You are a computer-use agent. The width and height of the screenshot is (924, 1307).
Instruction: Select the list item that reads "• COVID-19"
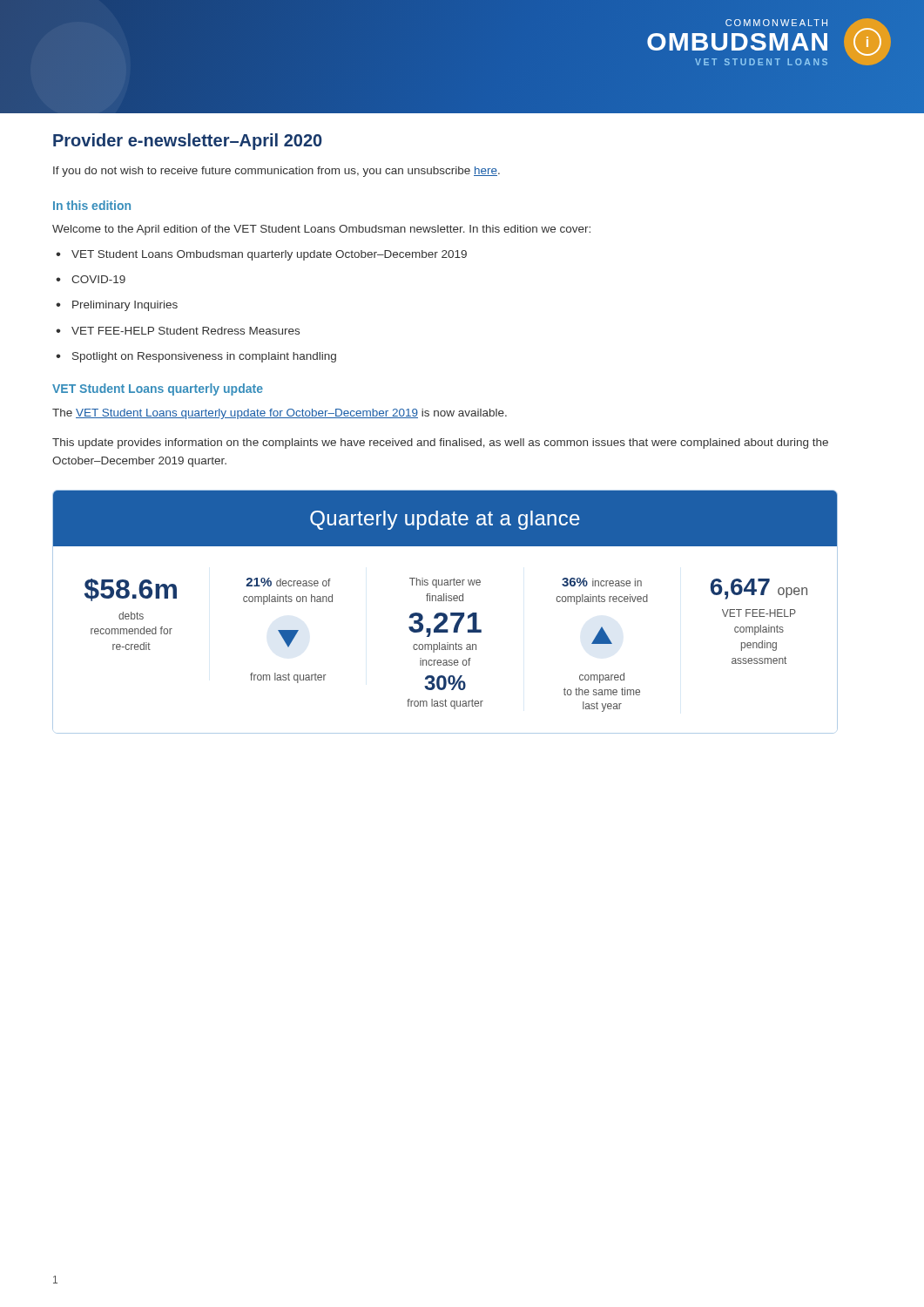point(91,280)
